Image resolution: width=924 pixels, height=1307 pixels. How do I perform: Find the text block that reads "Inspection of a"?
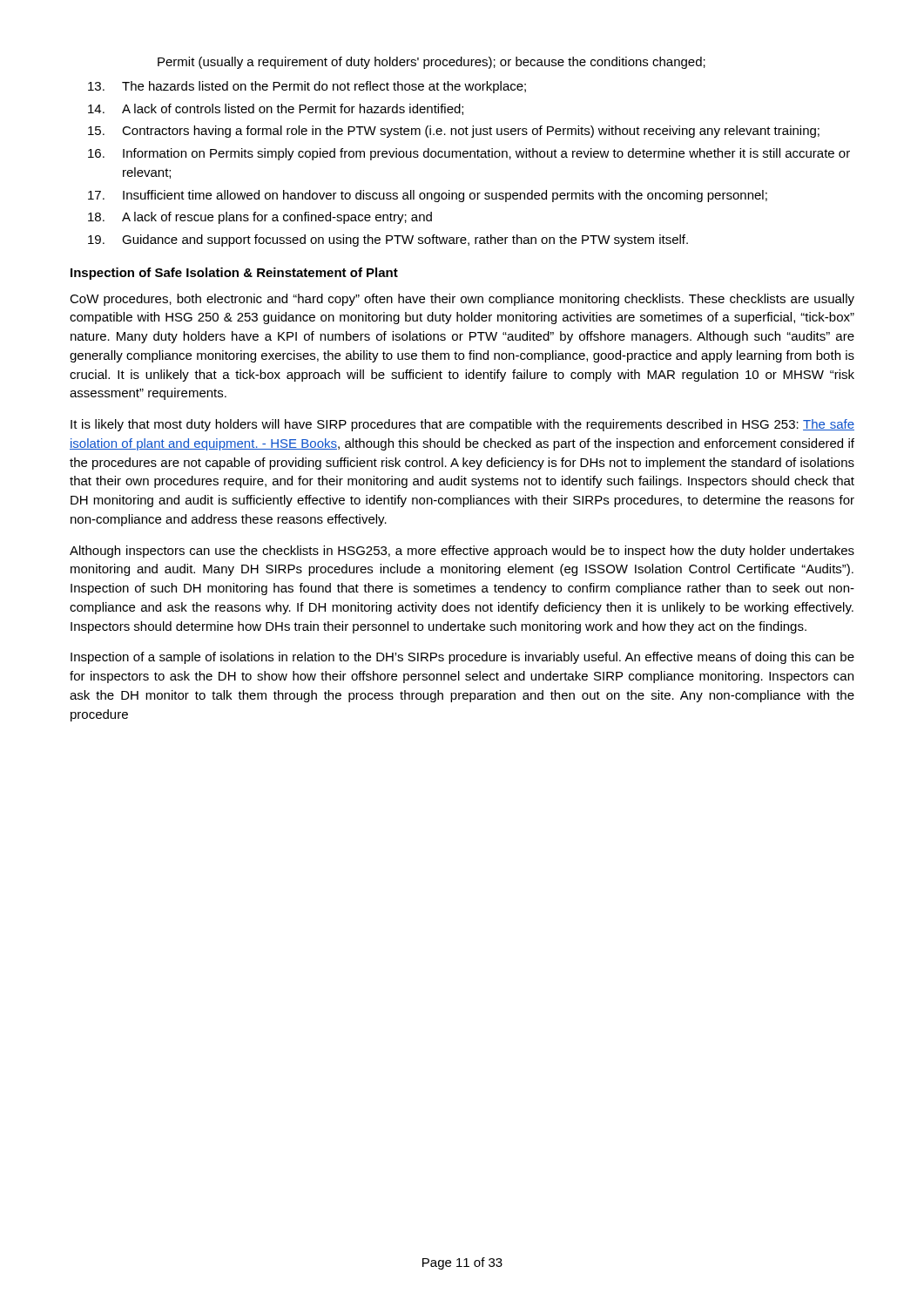[462, 685]
